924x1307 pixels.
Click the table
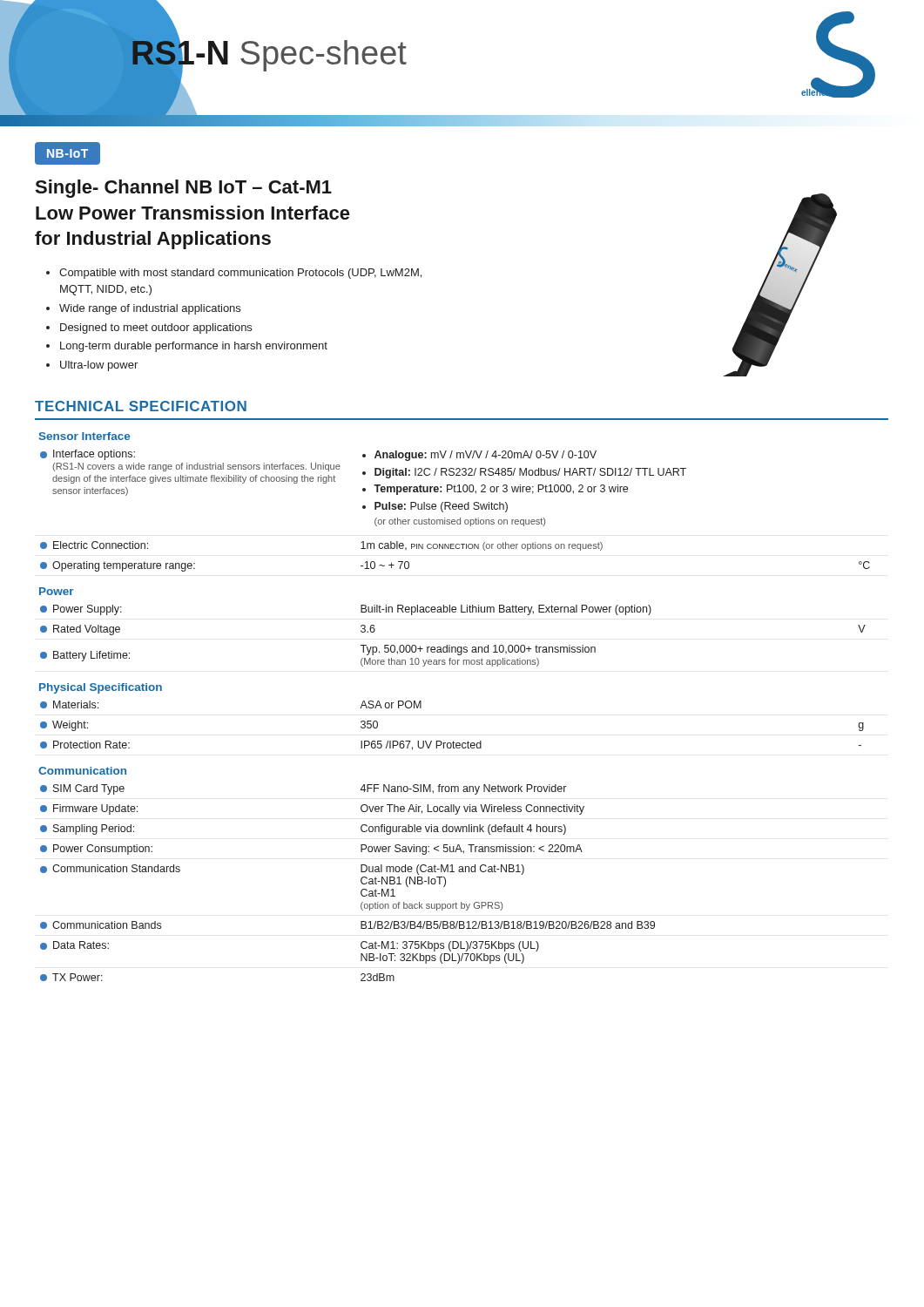coord(462,706)
